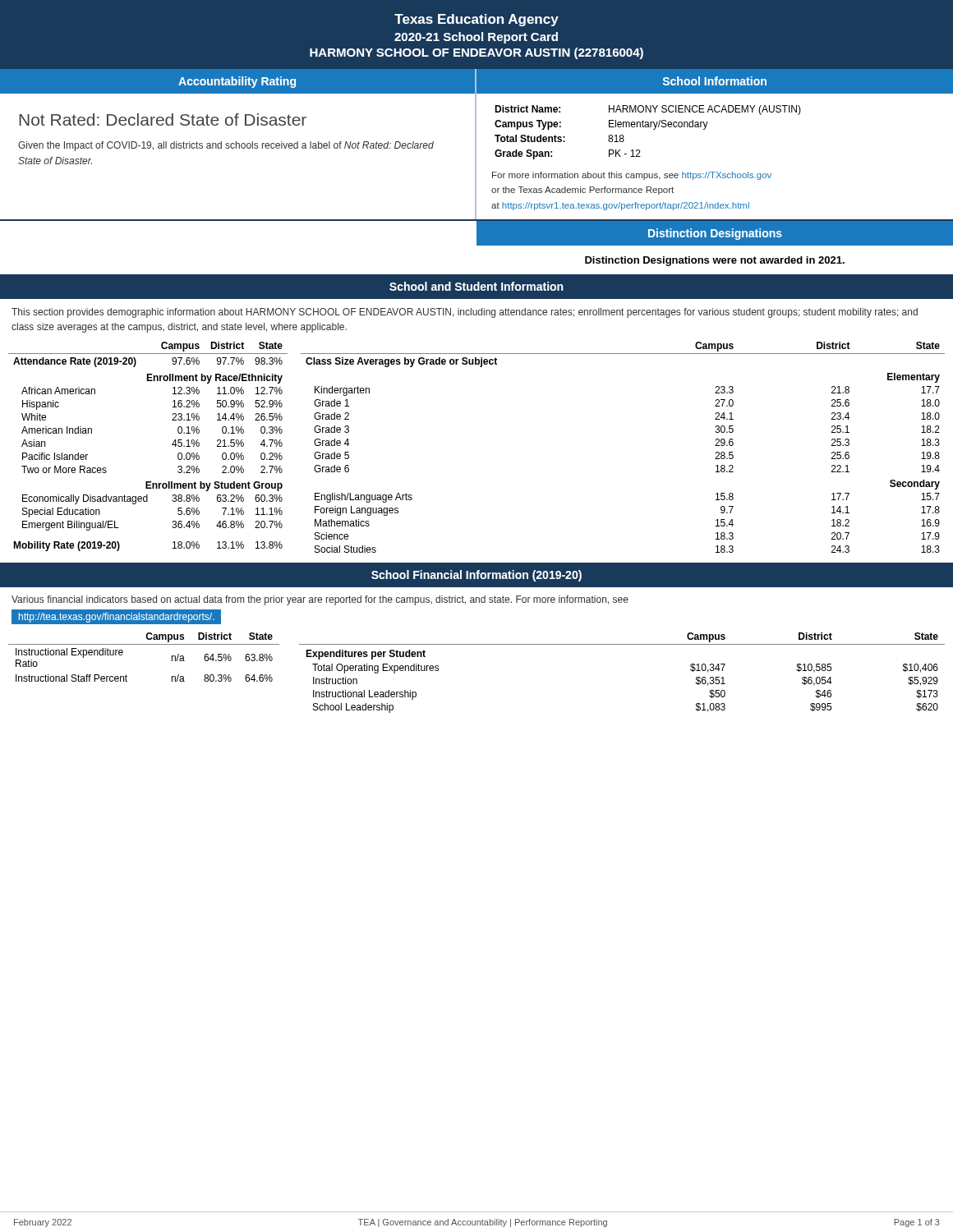Point to the text starting "Accountability Rating"
The width and height of the screenshot is (953, 1232).
point(237,81)
